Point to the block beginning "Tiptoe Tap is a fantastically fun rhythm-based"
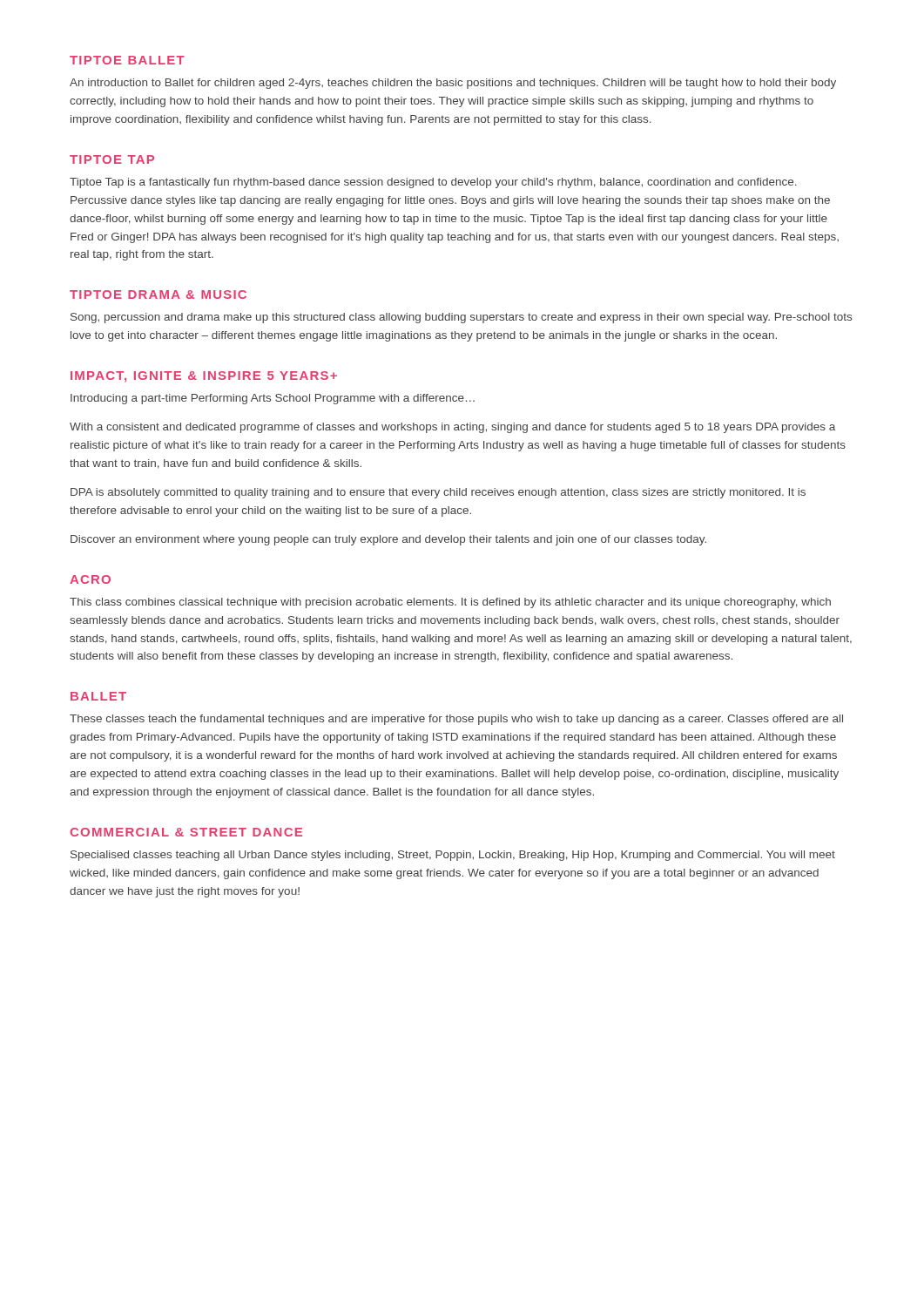Image resolution: width=924 pixels, height=1307 pixels. pos(455,218)
